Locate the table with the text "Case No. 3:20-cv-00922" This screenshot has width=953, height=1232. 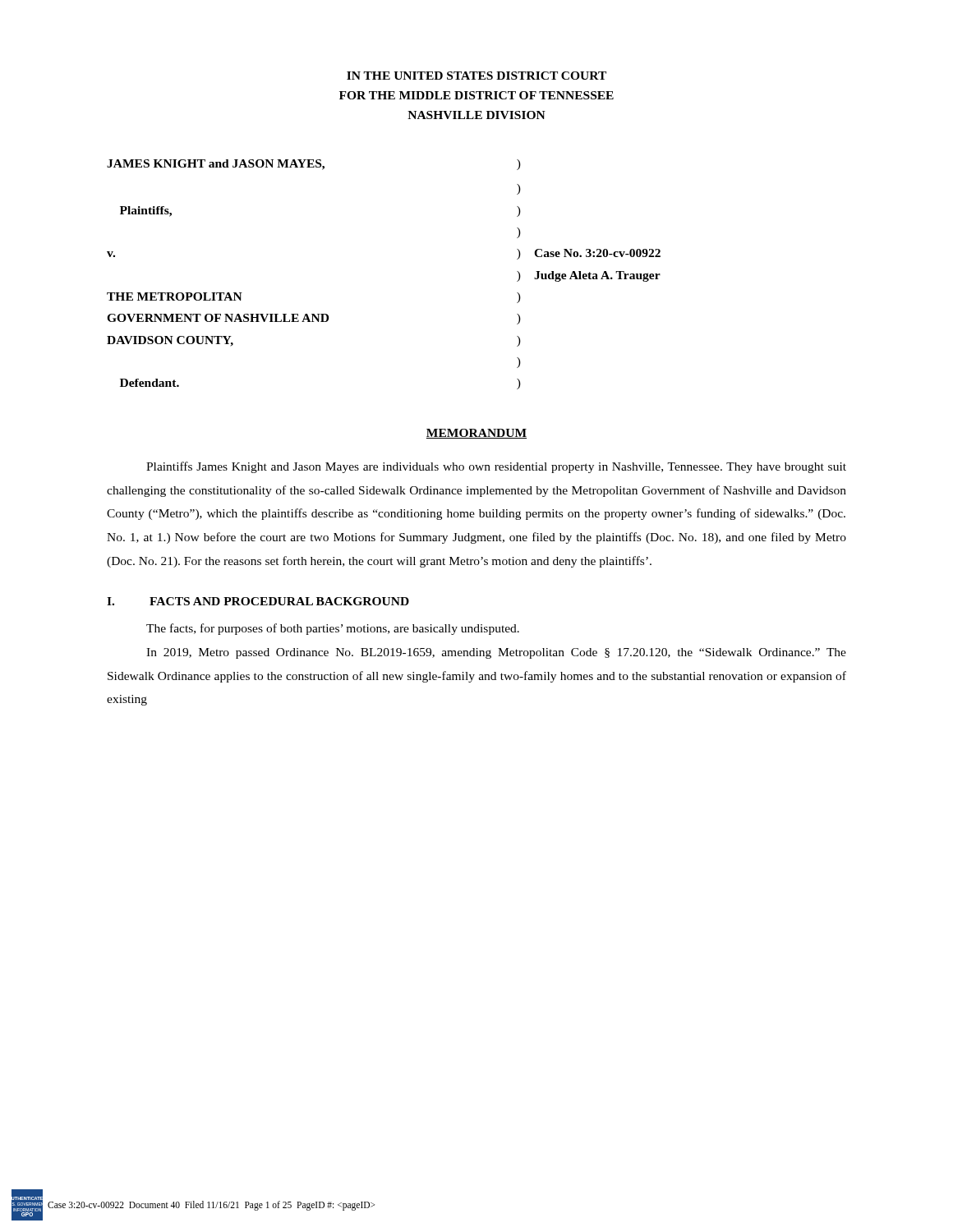point(476,272)
